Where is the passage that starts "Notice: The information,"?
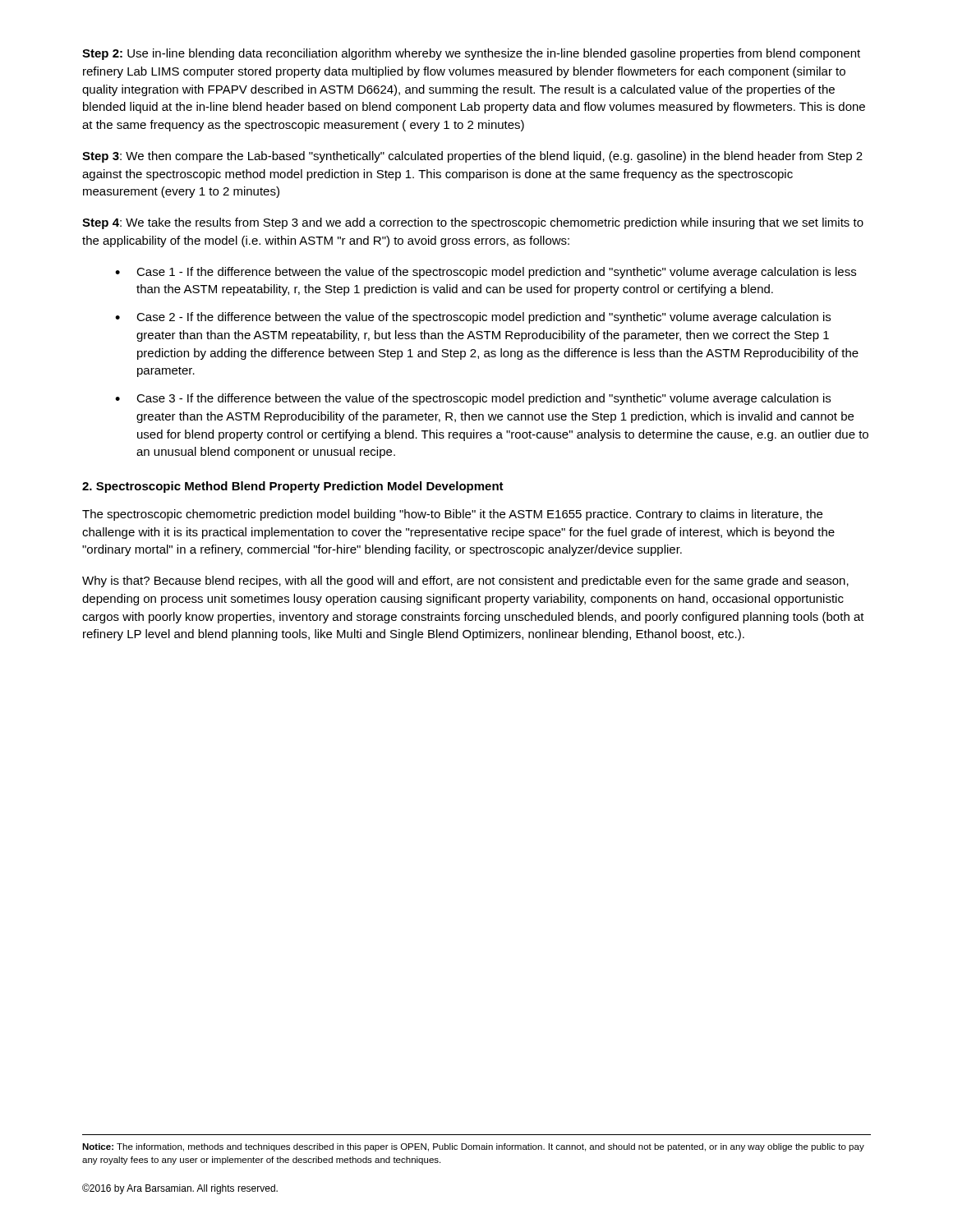Viewport: 953px width, 1232px height. point(473,1153)
